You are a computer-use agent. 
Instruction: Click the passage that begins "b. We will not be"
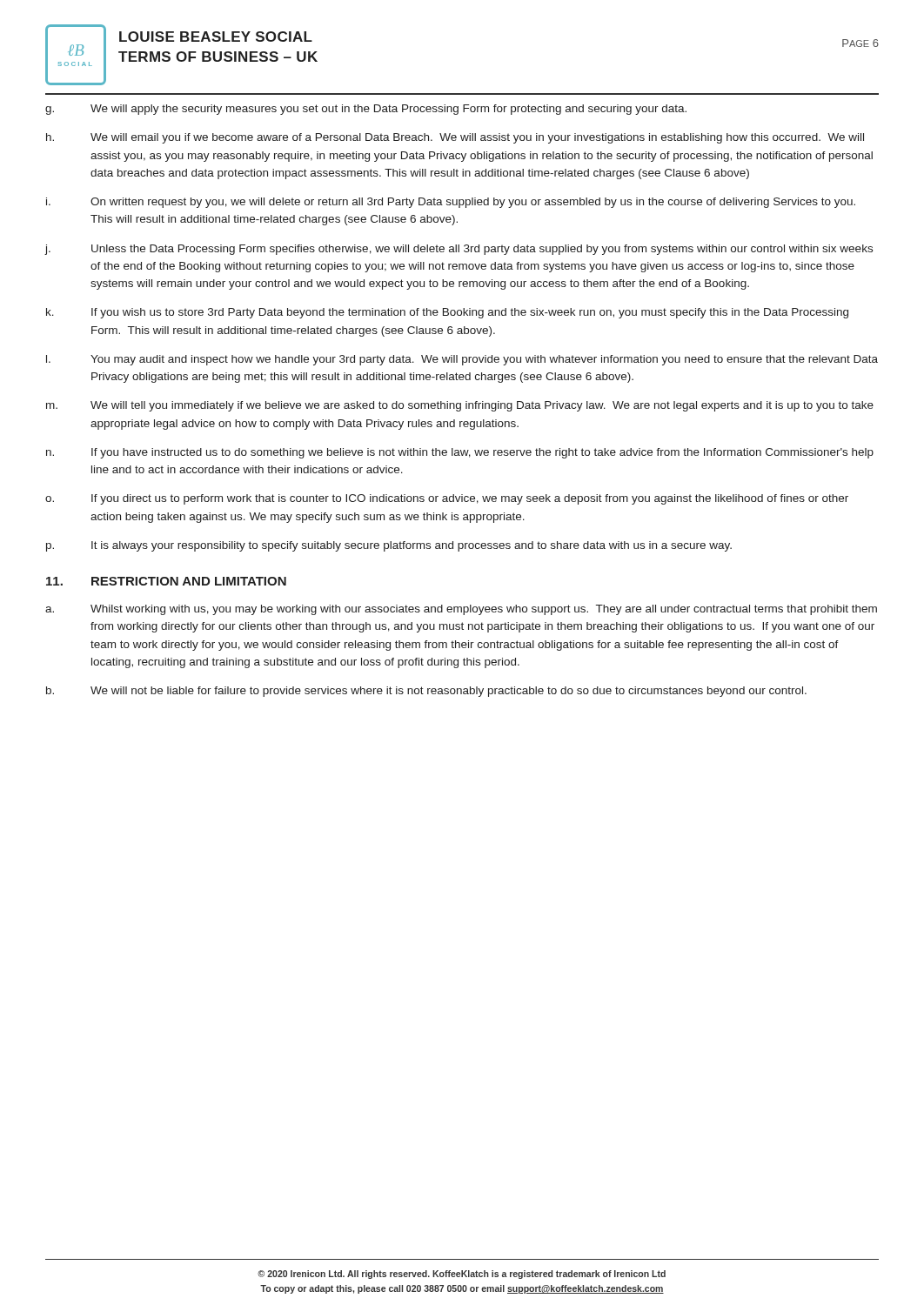462,691
